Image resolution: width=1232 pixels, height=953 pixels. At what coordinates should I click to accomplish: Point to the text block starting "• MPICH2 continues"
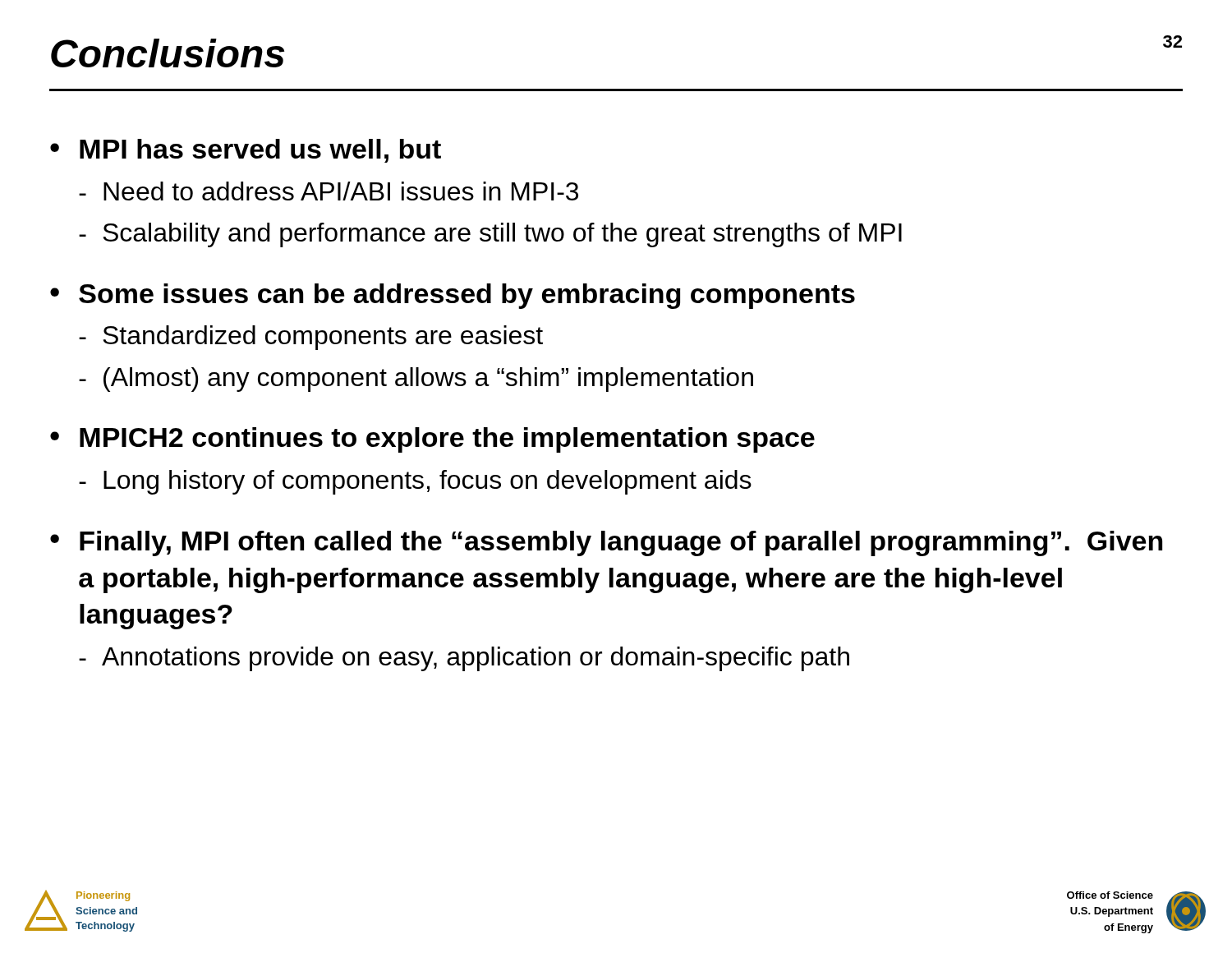pos(432,462)
